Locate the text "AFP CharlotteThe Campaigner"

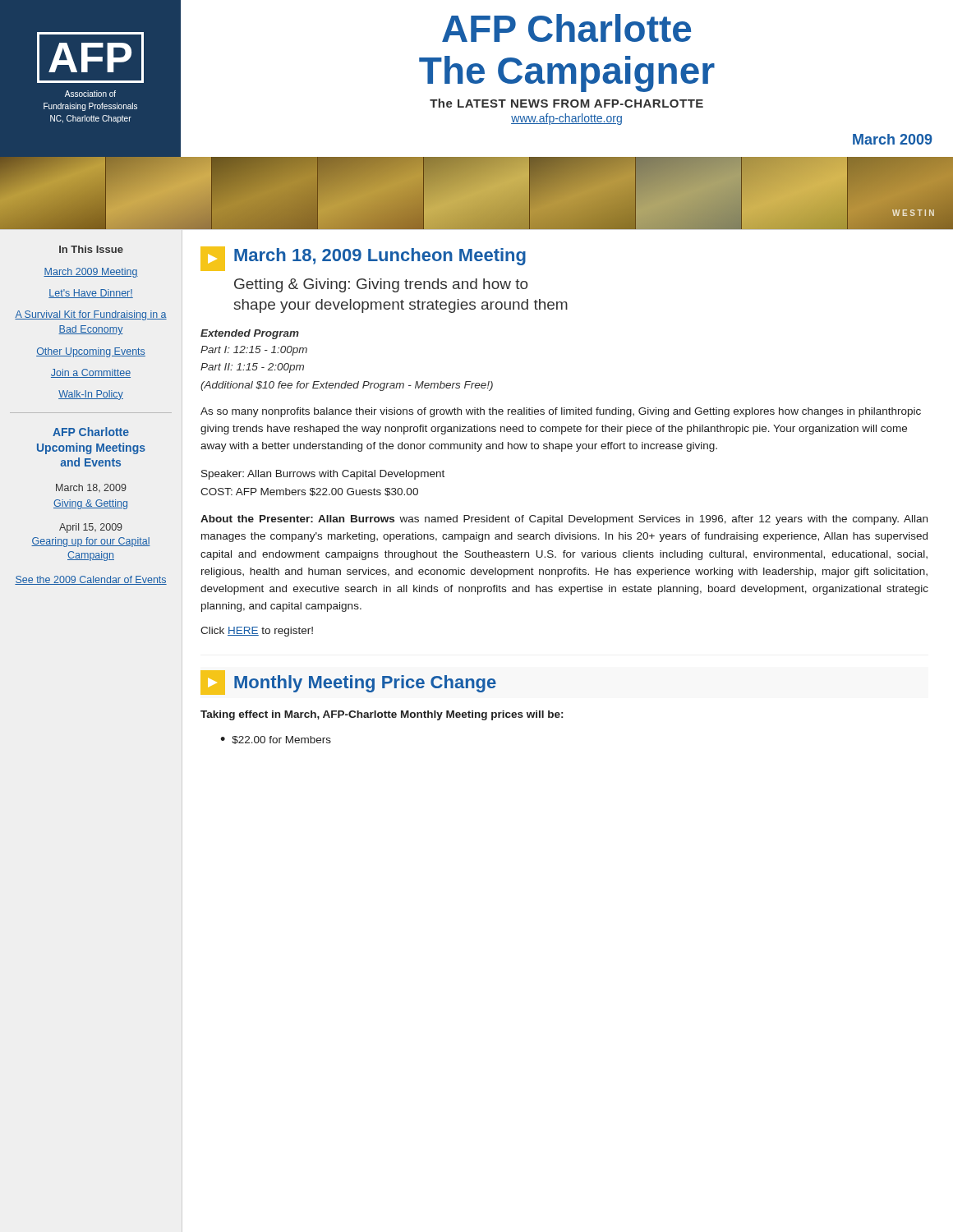click(x=567, y=50)
